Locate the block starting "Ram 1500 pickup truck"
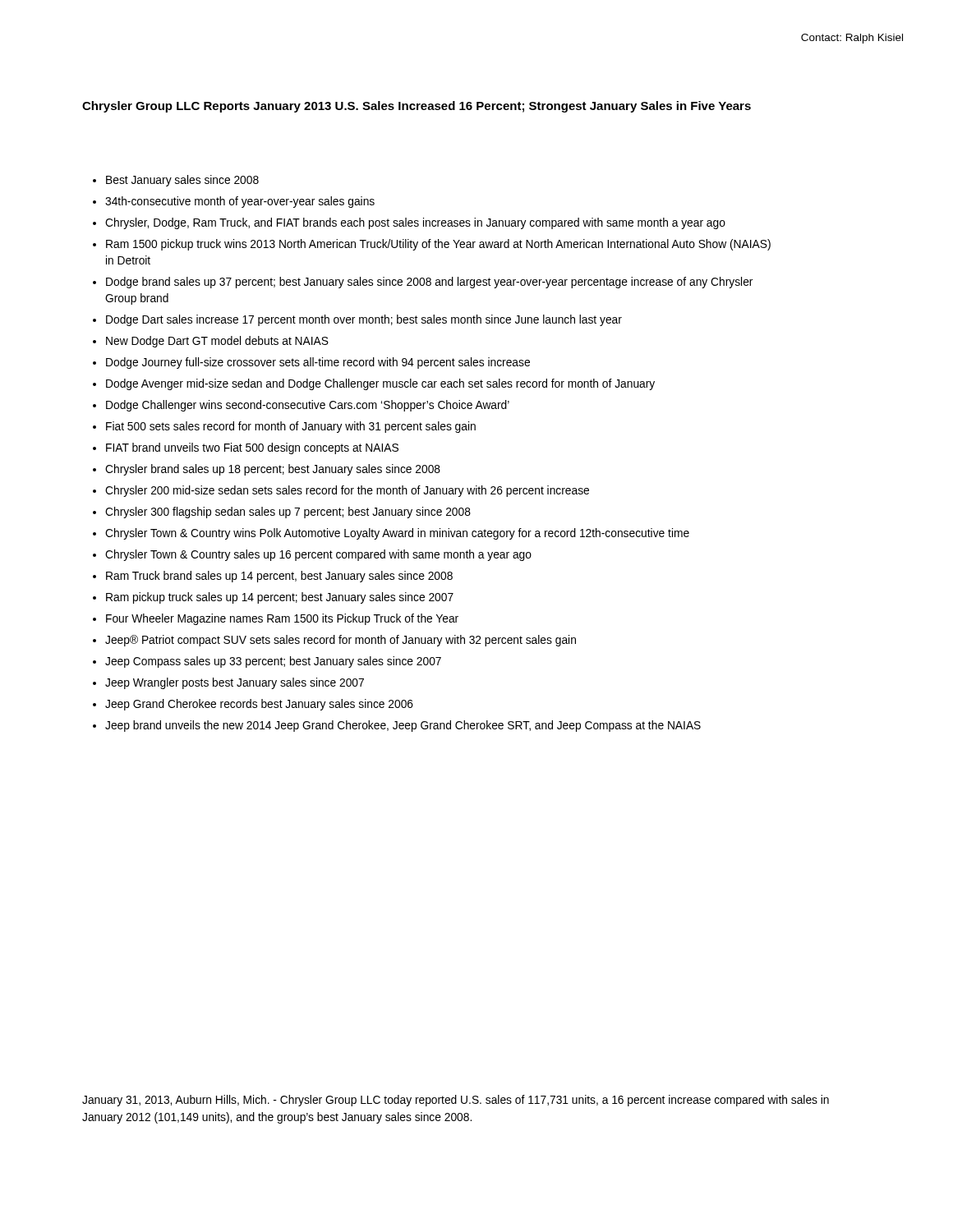Viewport: 953px width, 1232px height. pos(438,253)
